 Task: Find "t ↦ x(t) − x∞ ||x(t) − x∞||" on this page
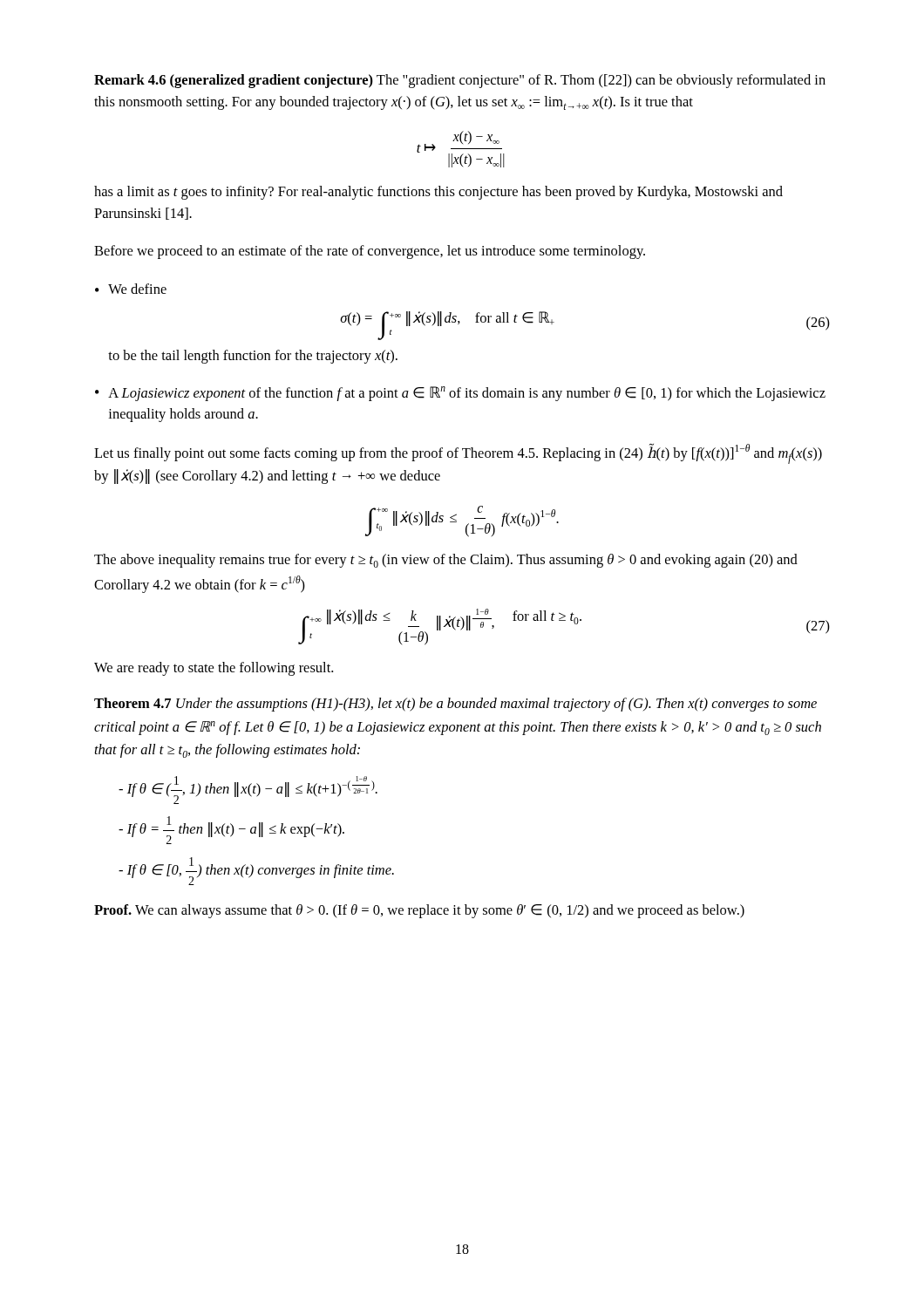462,149
